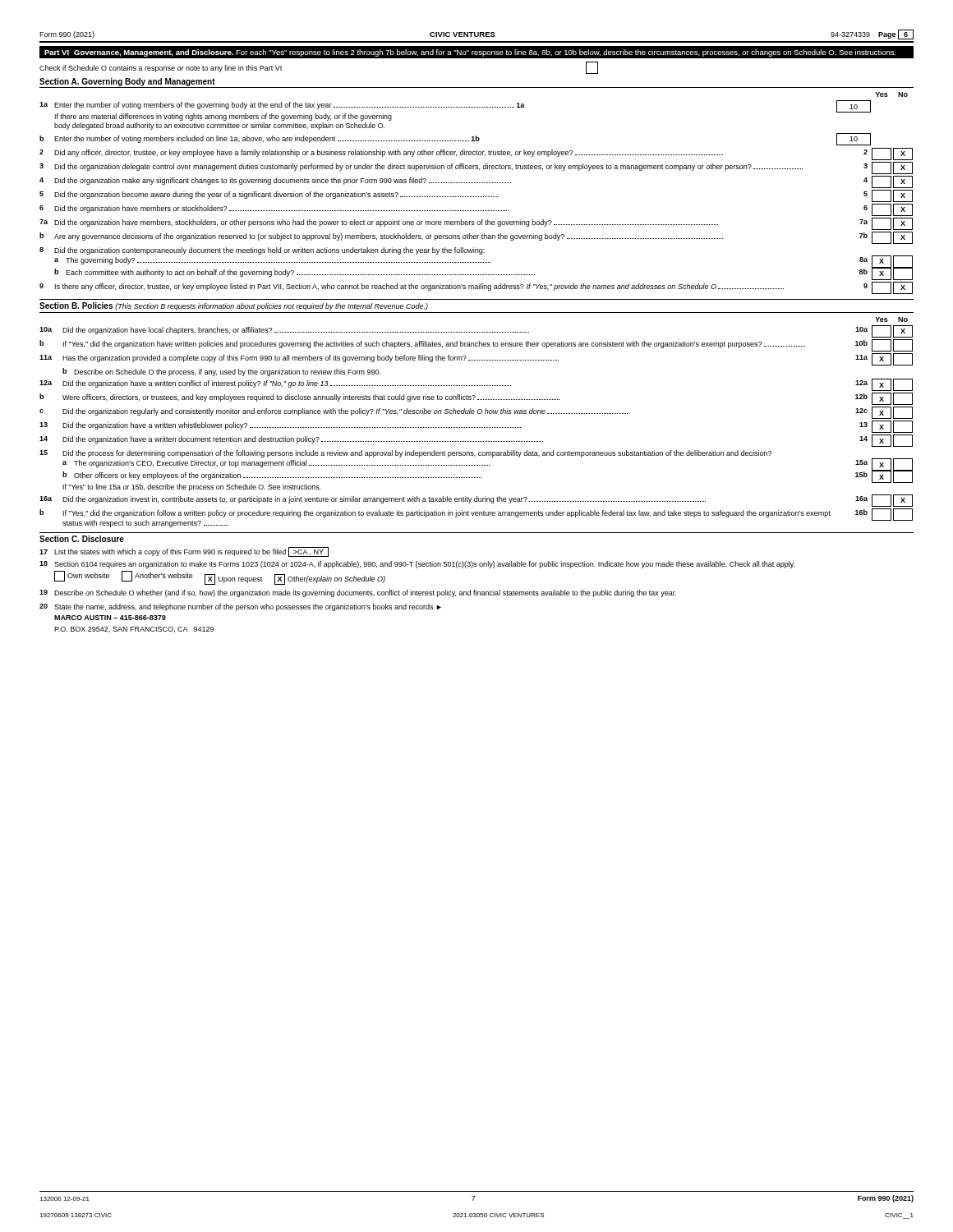Locate the block of text that opens with "1a Enter the number of voting members"
The height and width of the screenshot is (1232, 953).
pyautogui.click(x=476, y=116)
